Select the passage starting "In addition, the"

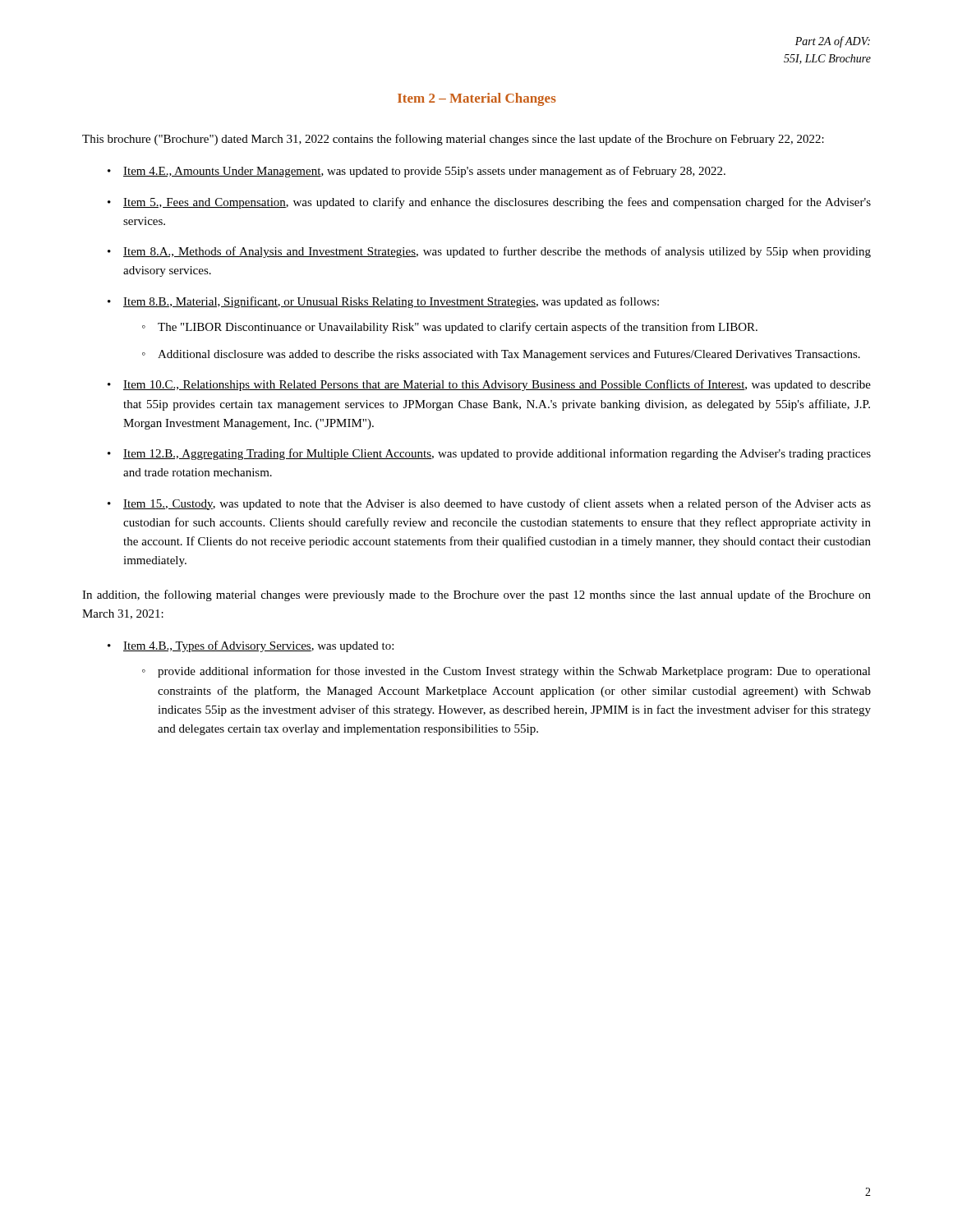pyautogui.click(x=476, y=604)
